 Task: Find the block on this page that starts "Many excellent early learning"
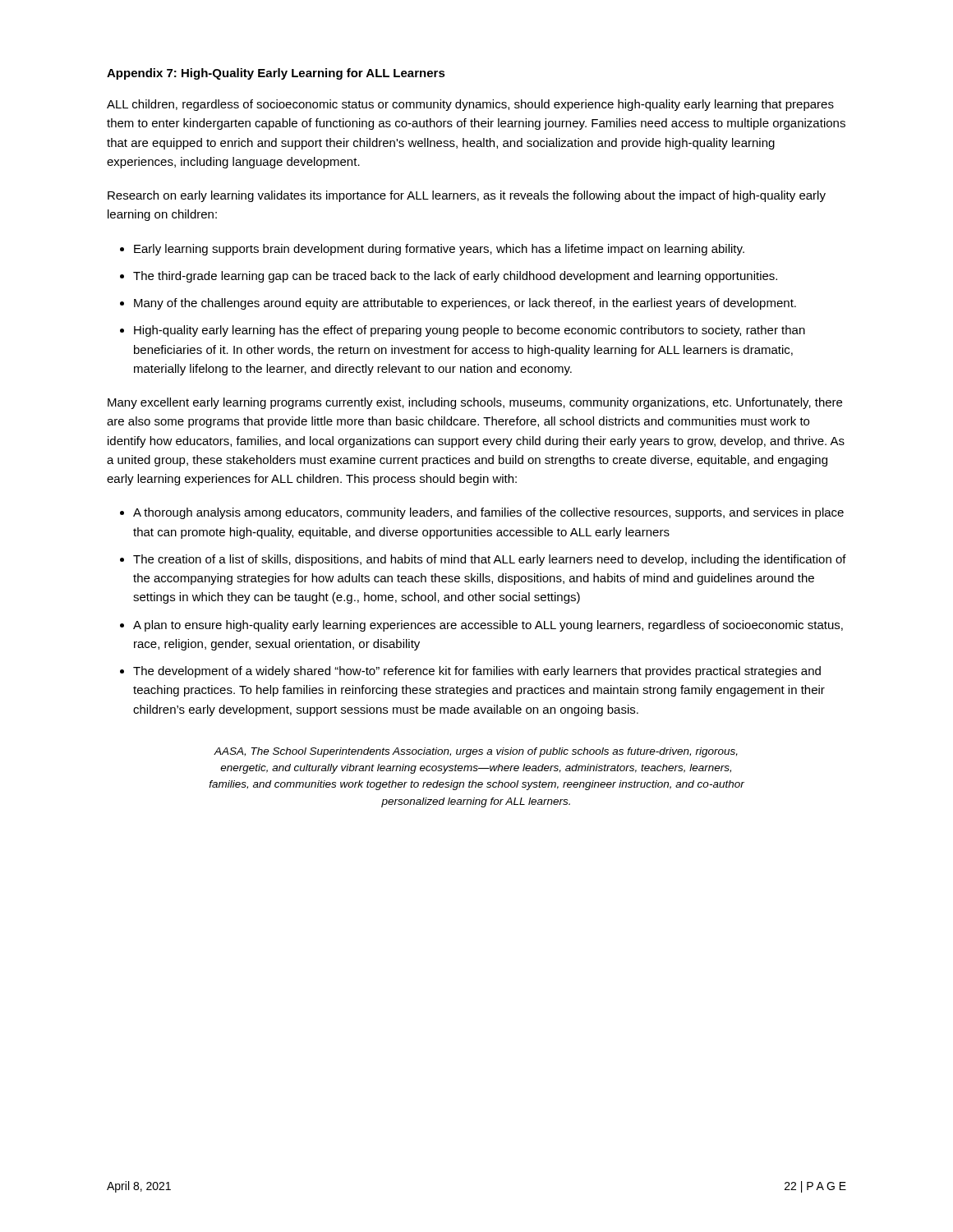click(476, 440)
